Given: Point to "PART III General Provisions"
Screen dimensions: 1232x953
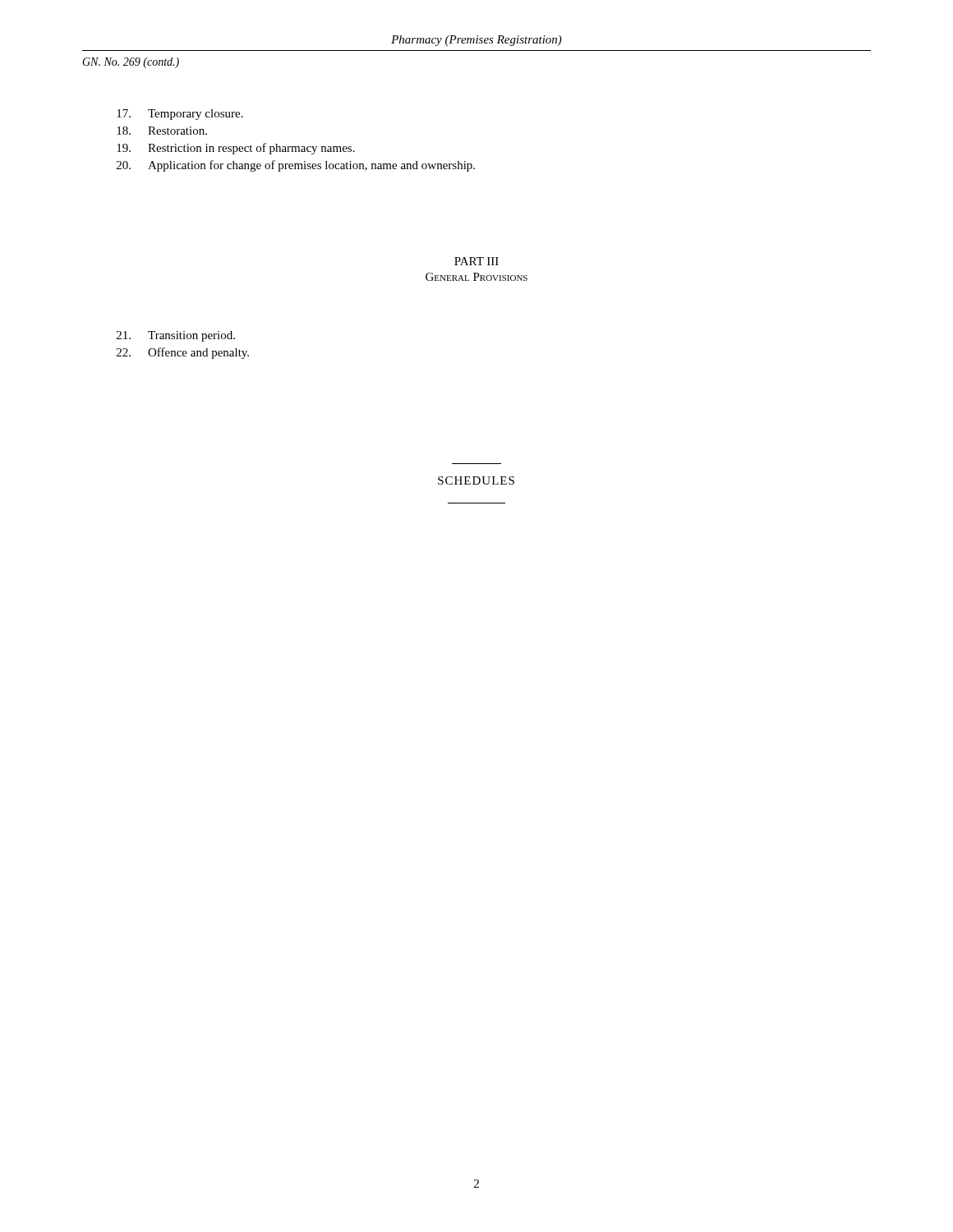Looking at the screenshot, I should tap(476, 269).
